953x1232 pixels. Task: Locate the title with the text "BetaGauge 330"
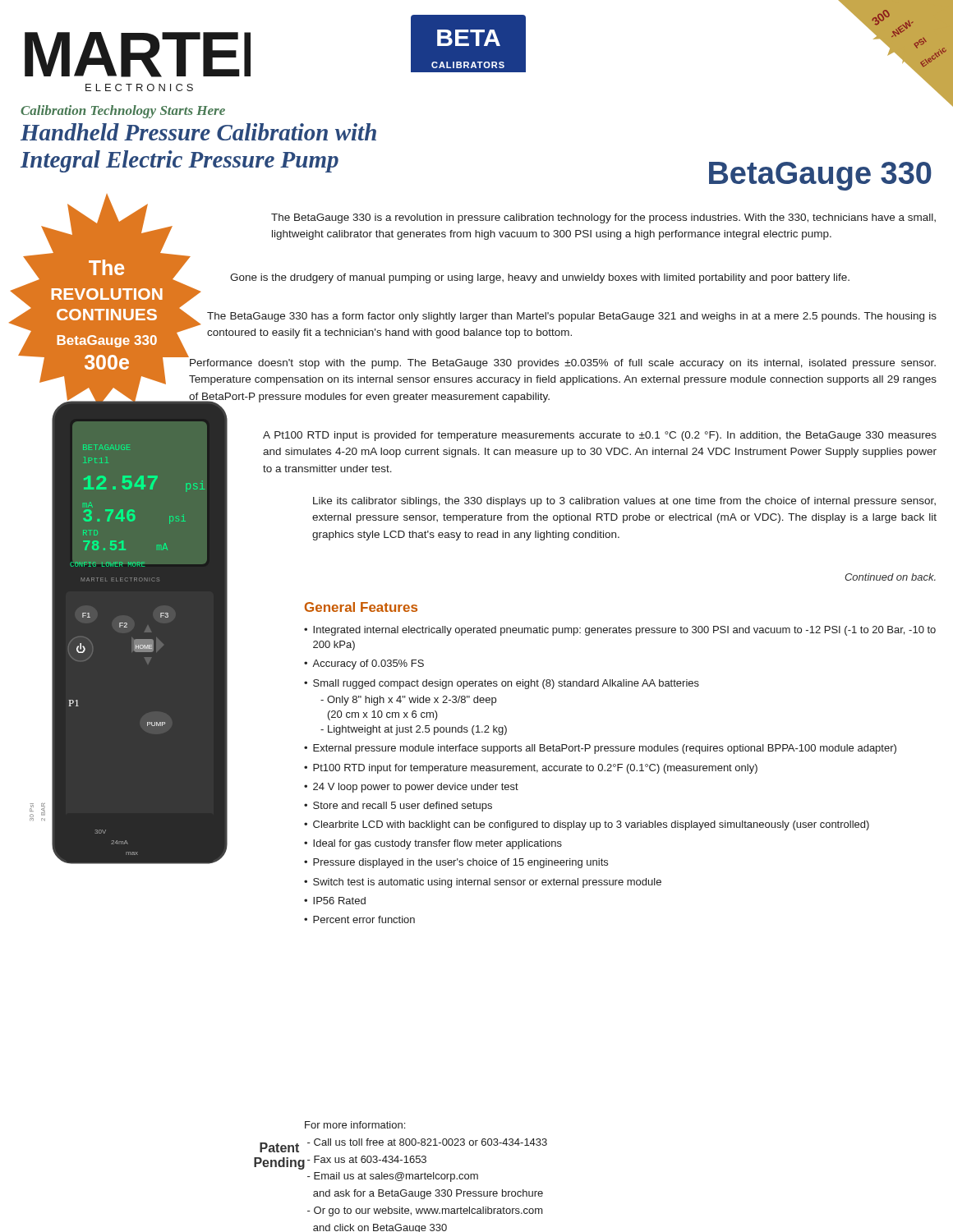[820, 173]
